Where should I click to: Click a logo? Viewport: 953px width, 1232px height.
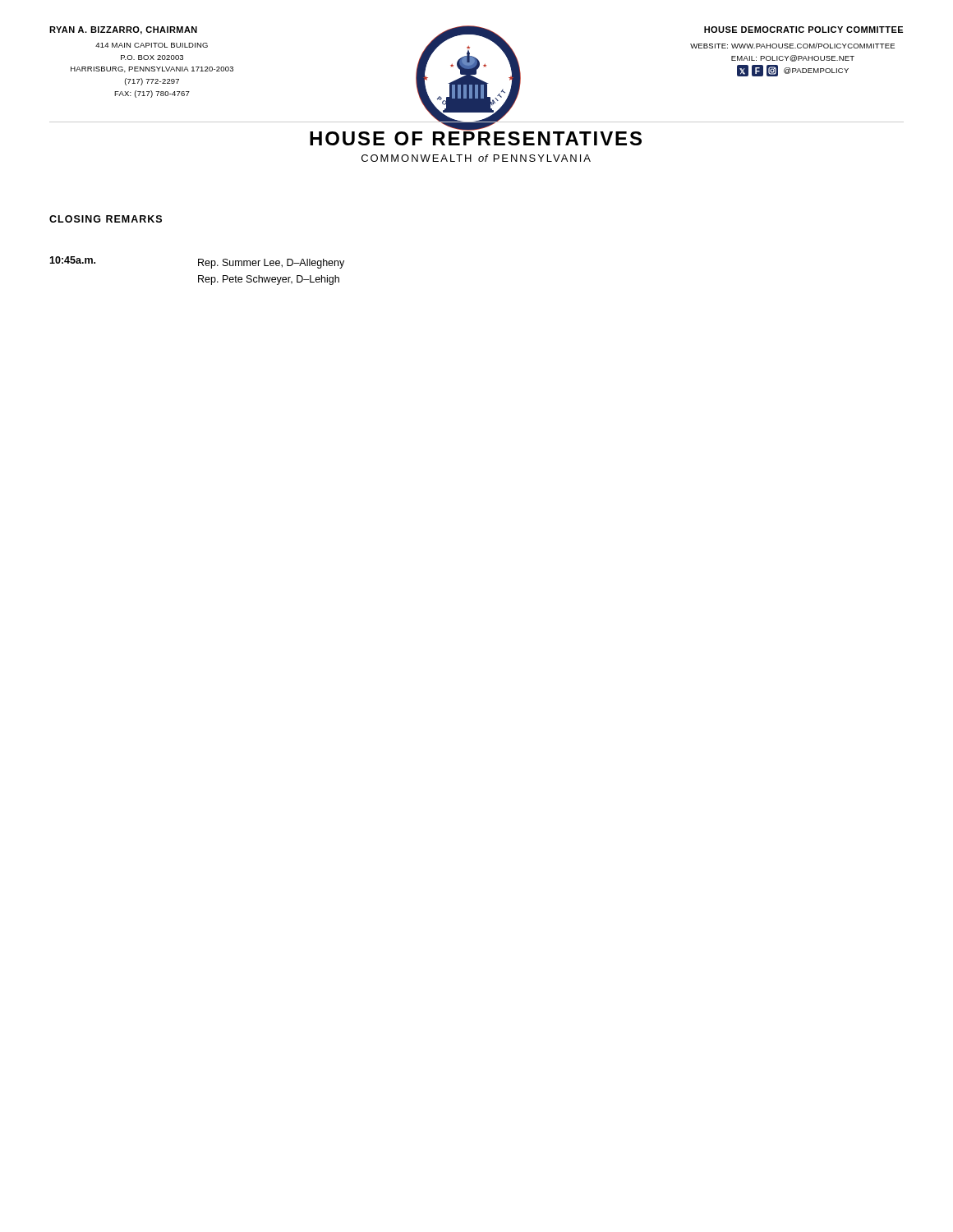(468, 80)
